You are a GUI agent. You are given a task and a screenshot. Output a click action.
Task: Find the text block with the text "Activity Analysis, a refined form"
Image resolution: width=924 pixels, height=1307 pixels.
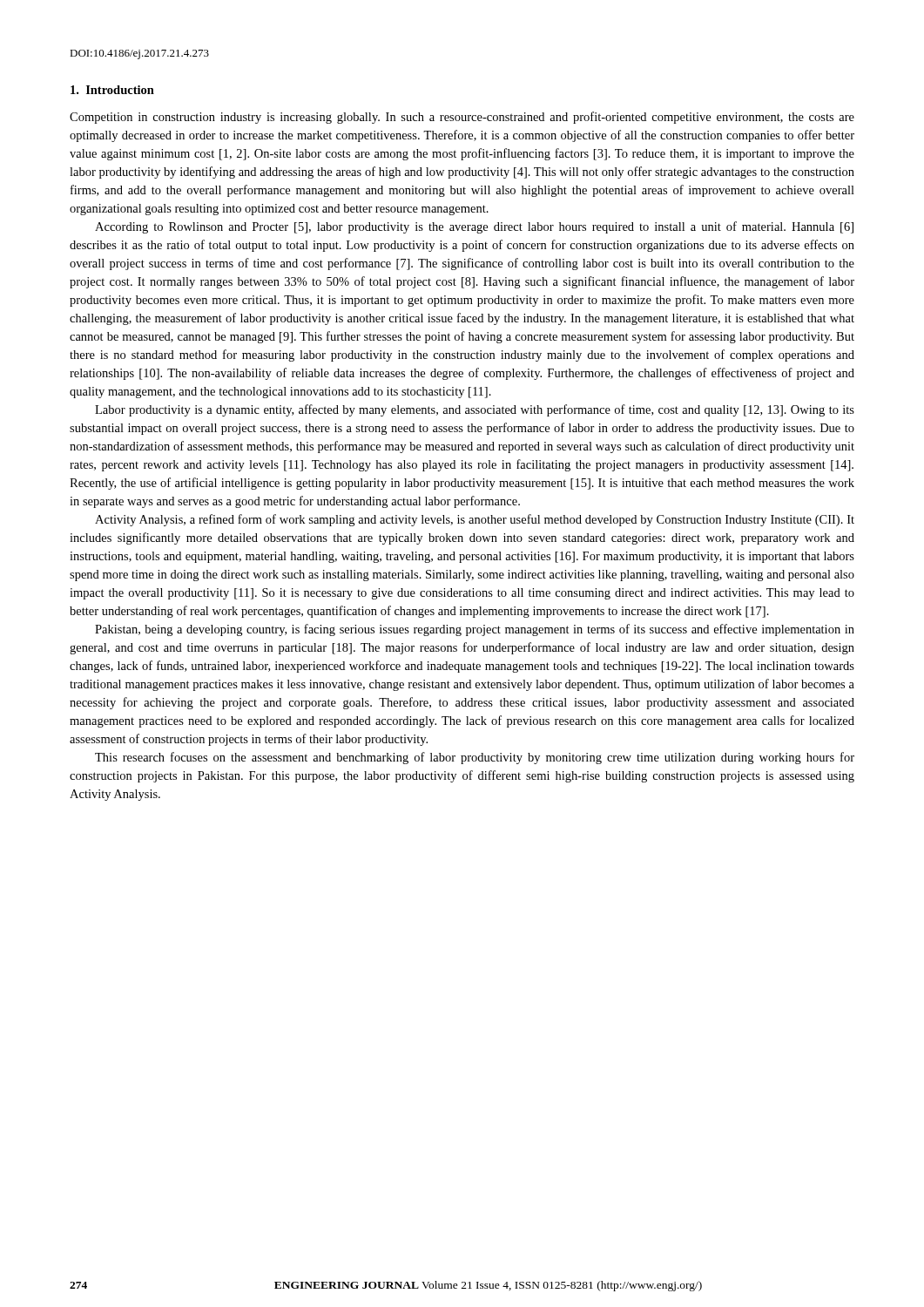pyautogui.click(x=462, y=566)
